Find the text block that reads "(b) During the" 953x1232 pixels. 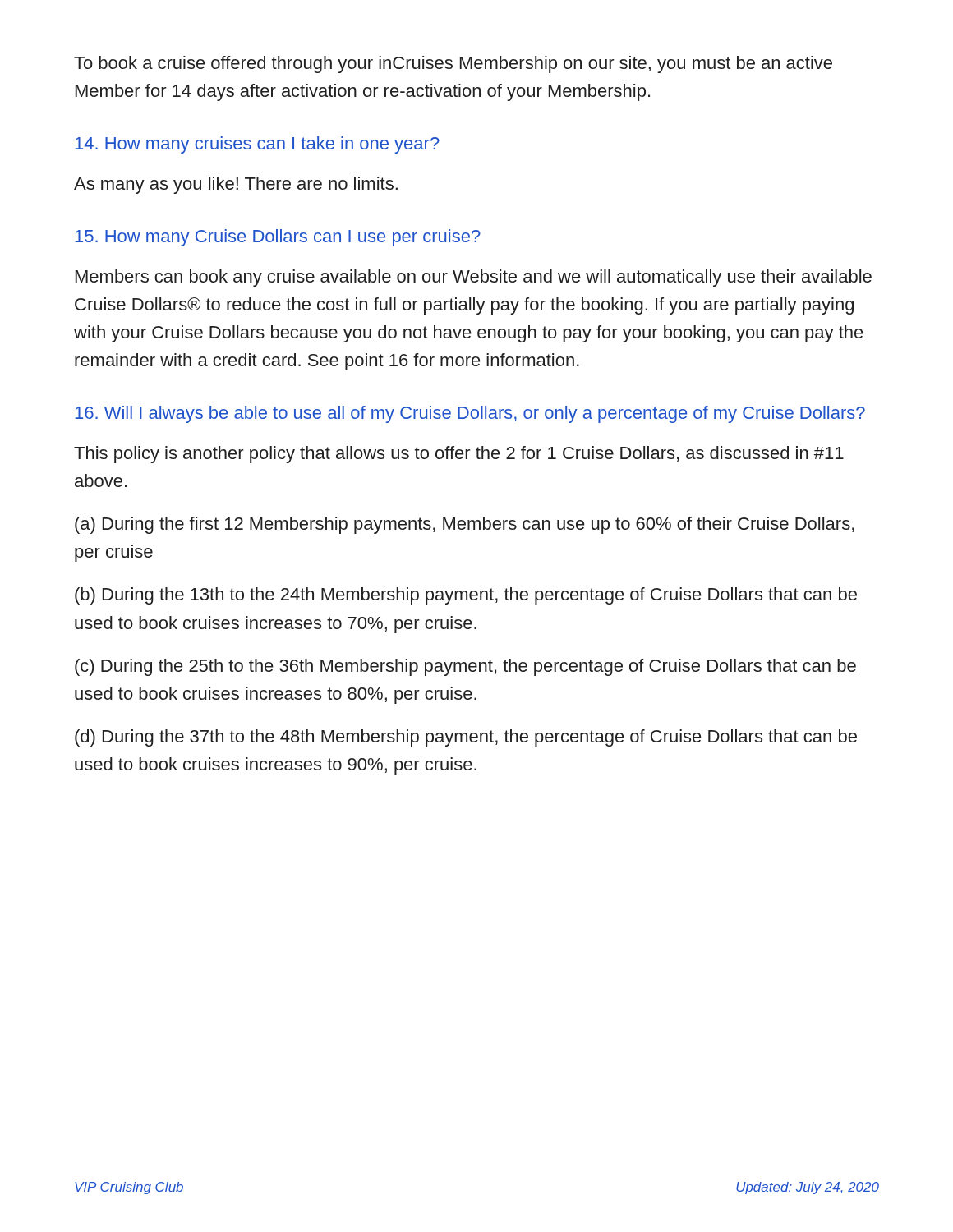click(x=466, y=609)
